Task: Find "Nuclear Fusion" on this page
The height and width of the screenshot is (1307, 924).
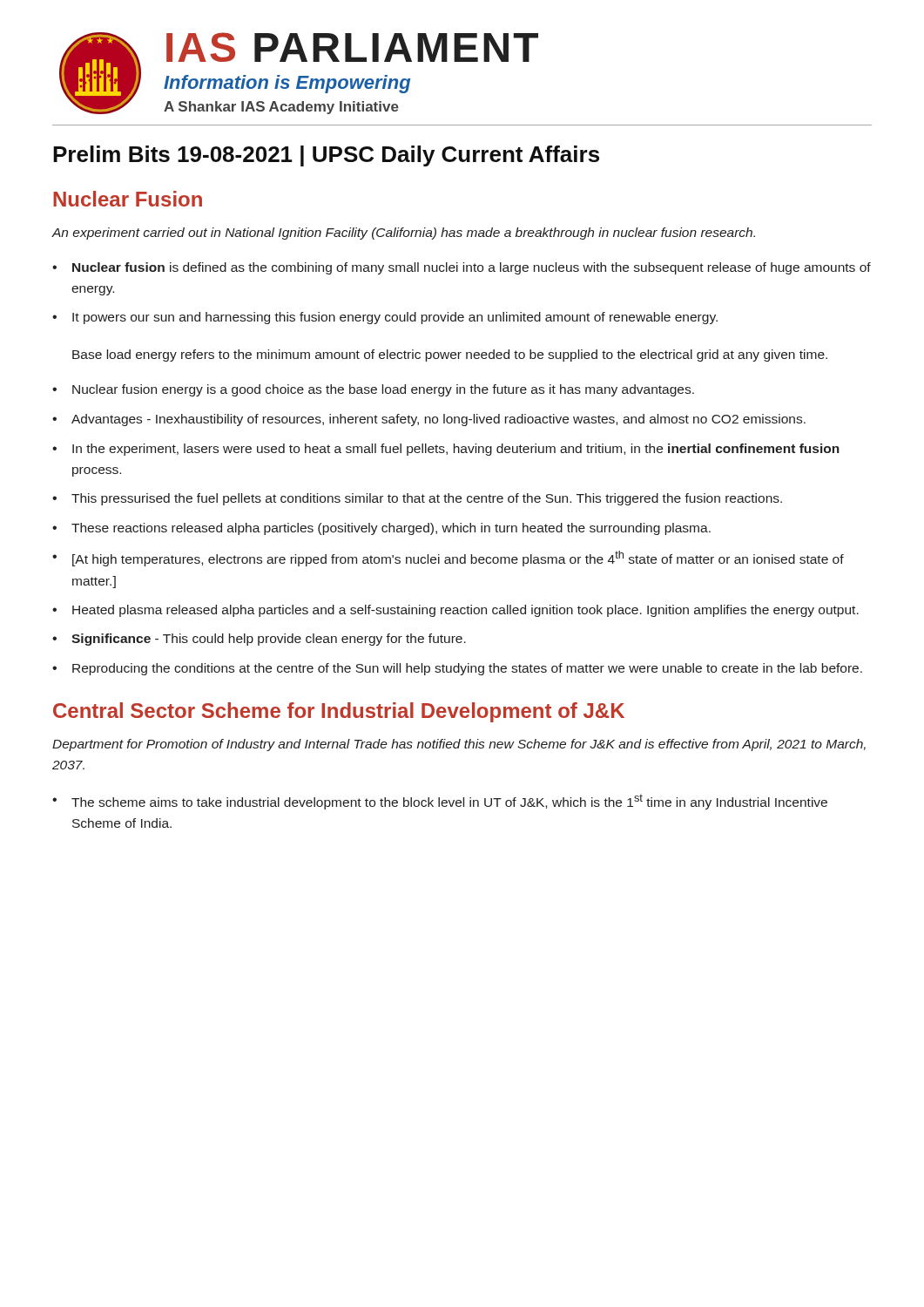Action: point(128,199)
